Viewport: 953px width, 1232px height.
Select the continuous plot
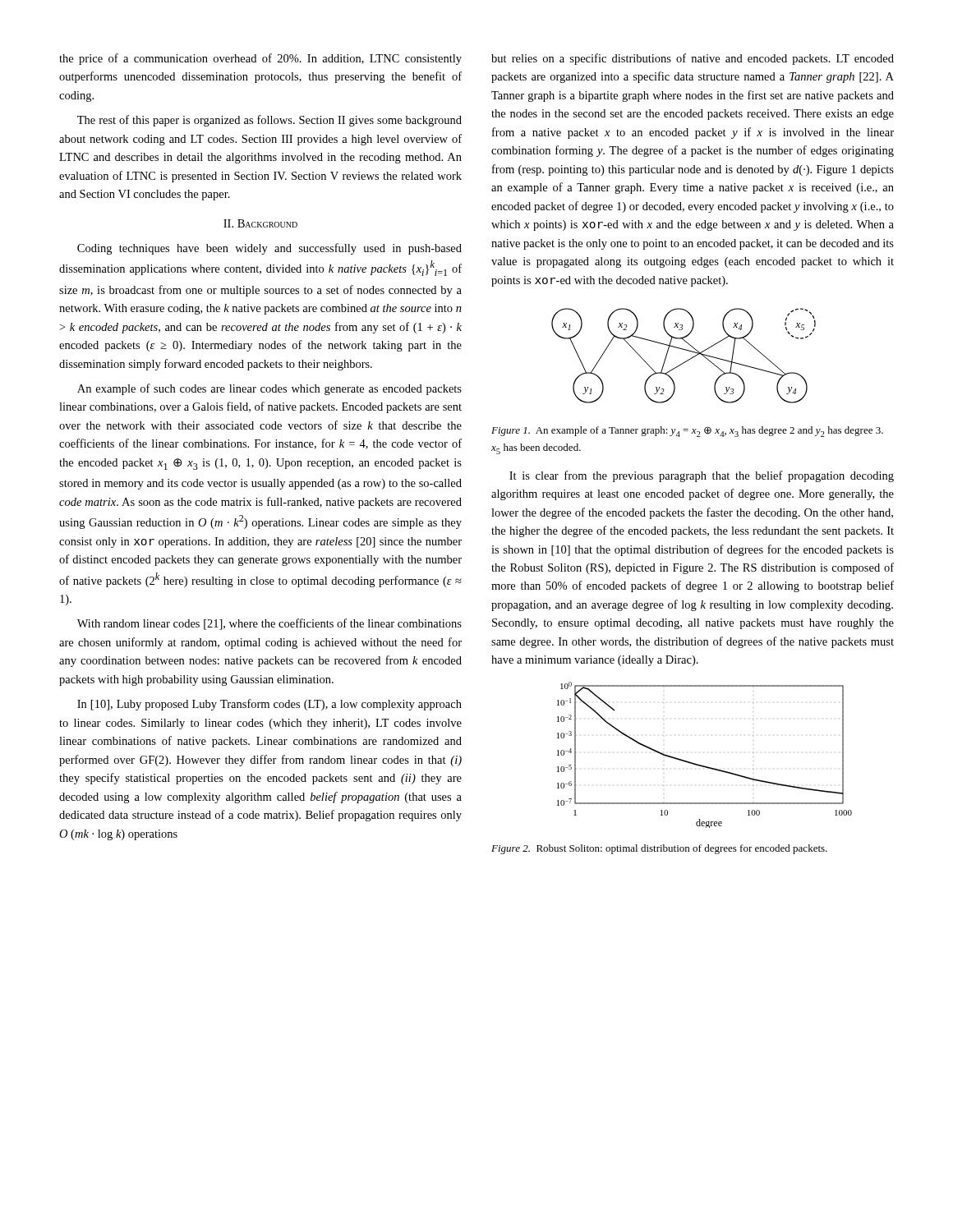[x=693, y=753]
